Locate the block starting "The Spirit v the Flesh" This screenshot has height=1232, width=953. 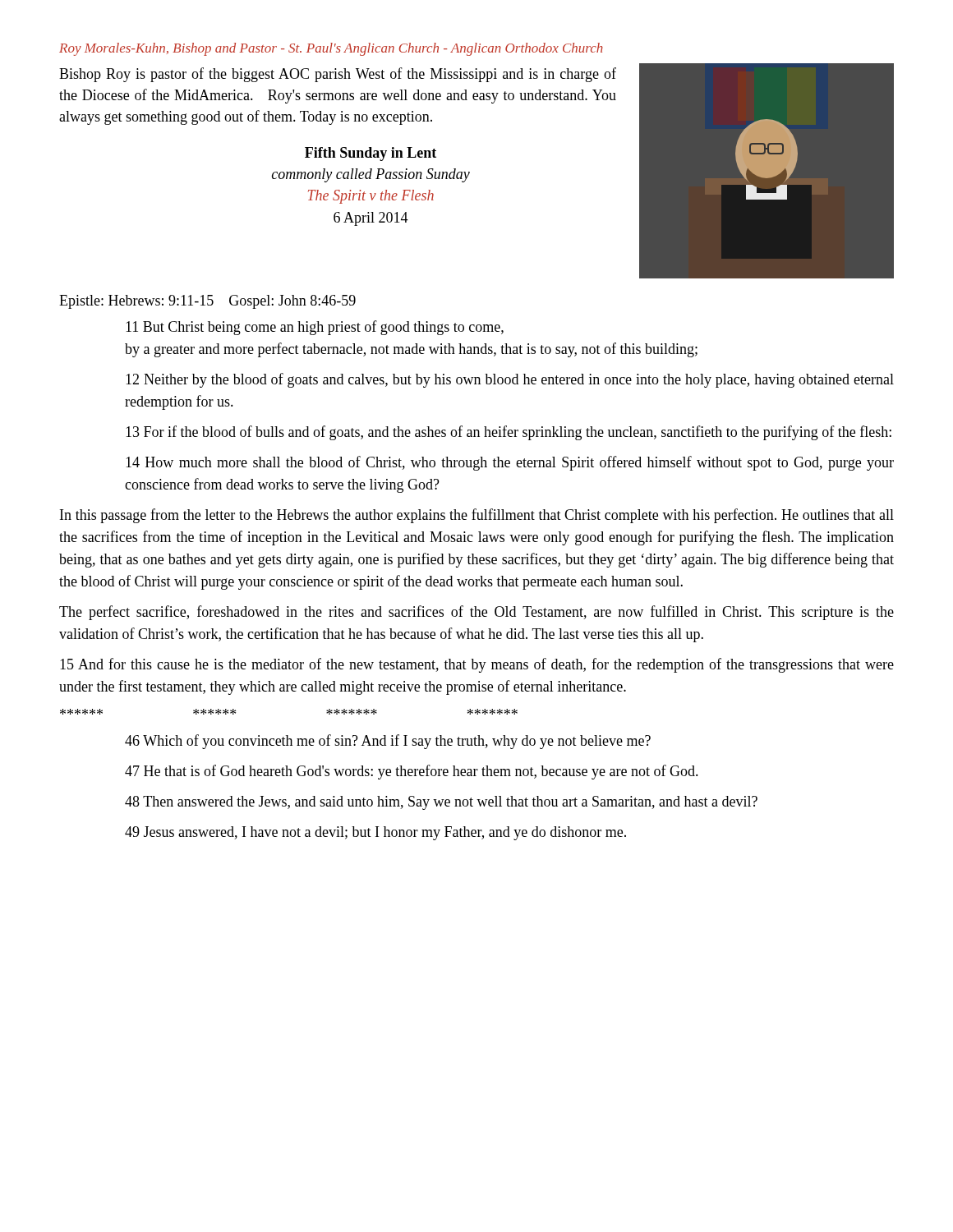pos(371,196)
